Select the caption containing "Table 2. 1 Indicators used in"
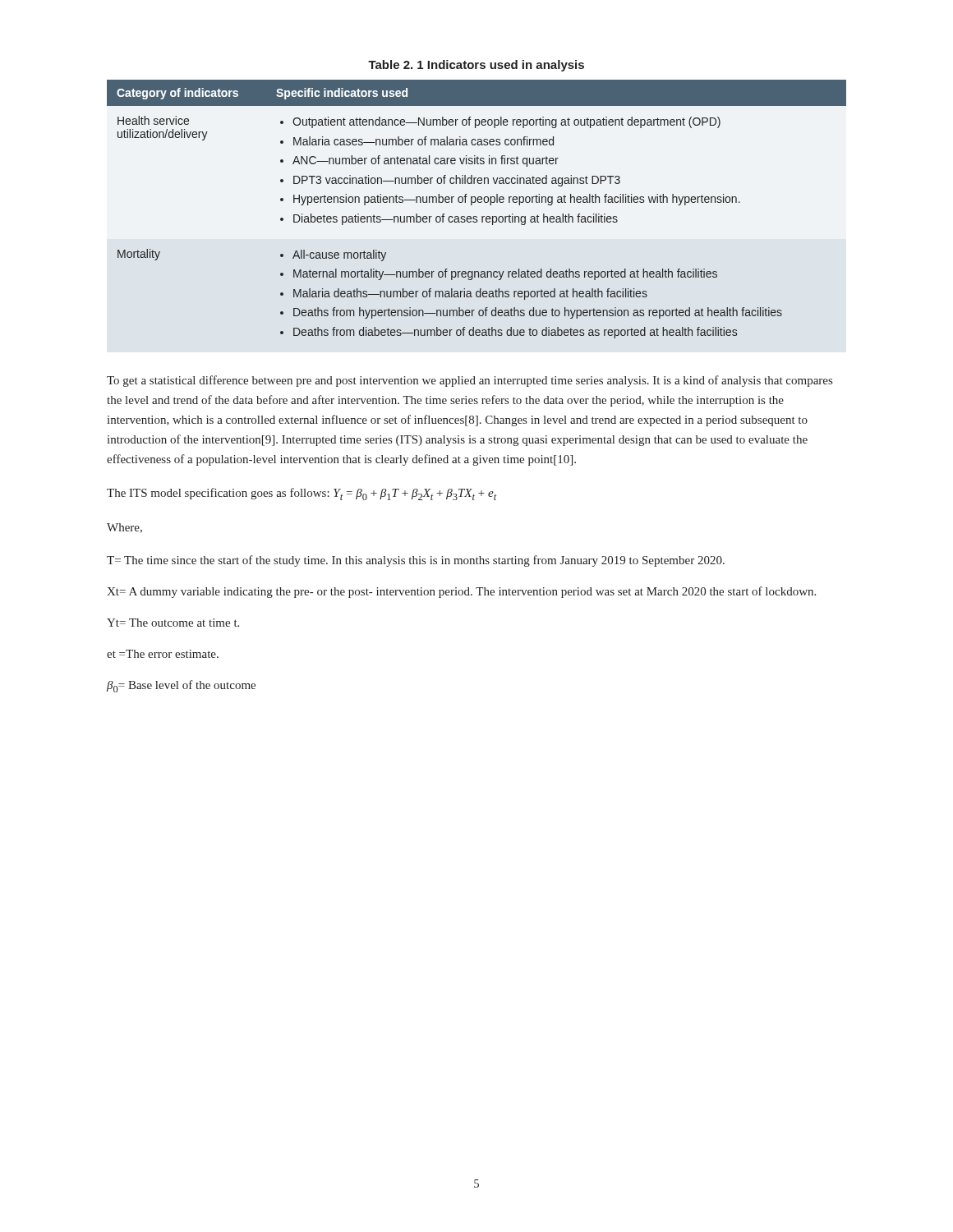The width and height of the screenshot is (953, 1232). [x=476, y=64]
